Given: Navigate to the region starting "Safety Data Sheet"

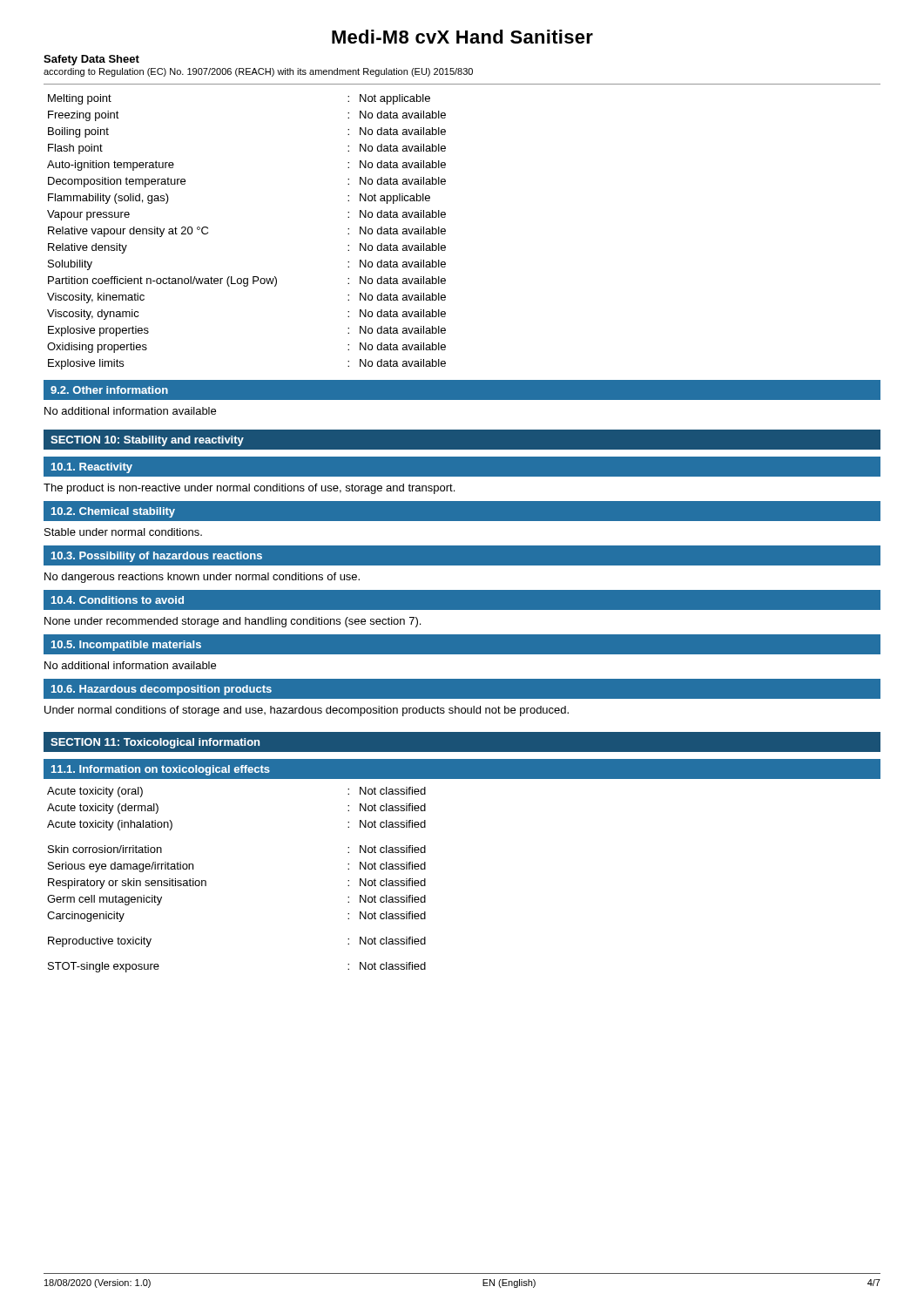Looking at the screenshot, I should (91, 59).
